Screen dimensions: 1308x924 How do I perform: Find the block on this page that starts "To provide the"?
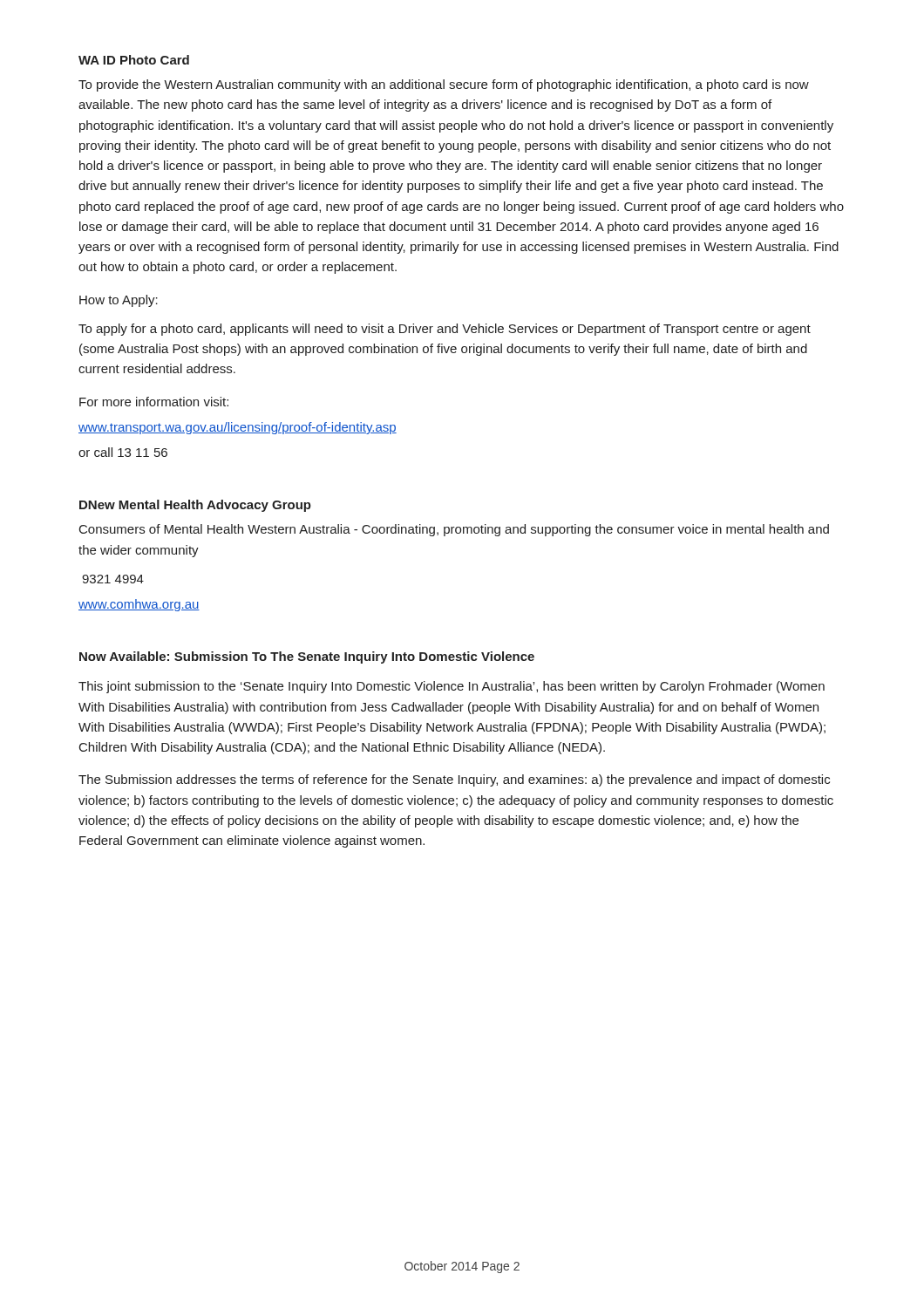[461, 175]
